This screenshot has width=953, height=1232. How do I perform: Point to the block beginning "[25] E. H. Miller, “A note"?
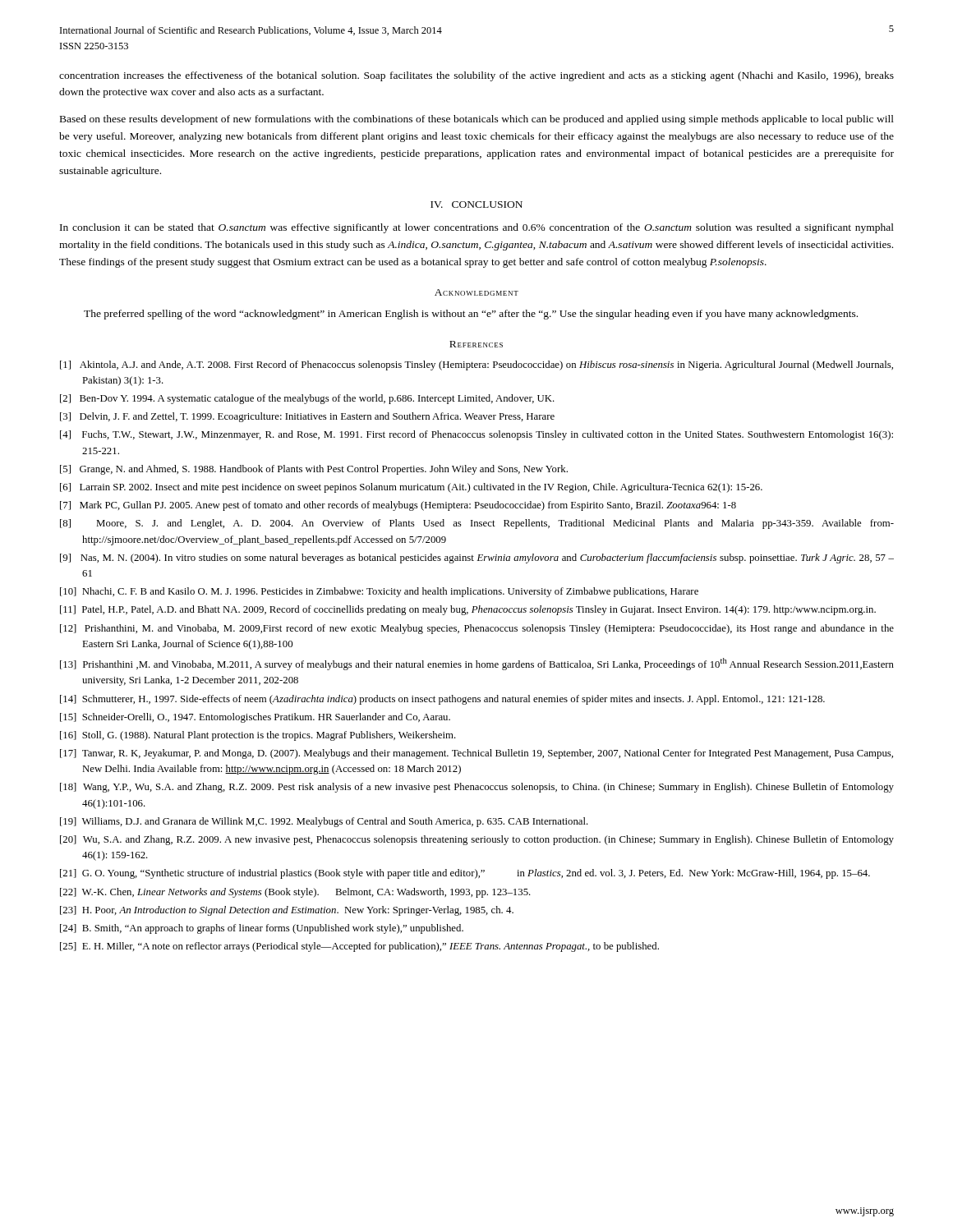tap(359, 946)
